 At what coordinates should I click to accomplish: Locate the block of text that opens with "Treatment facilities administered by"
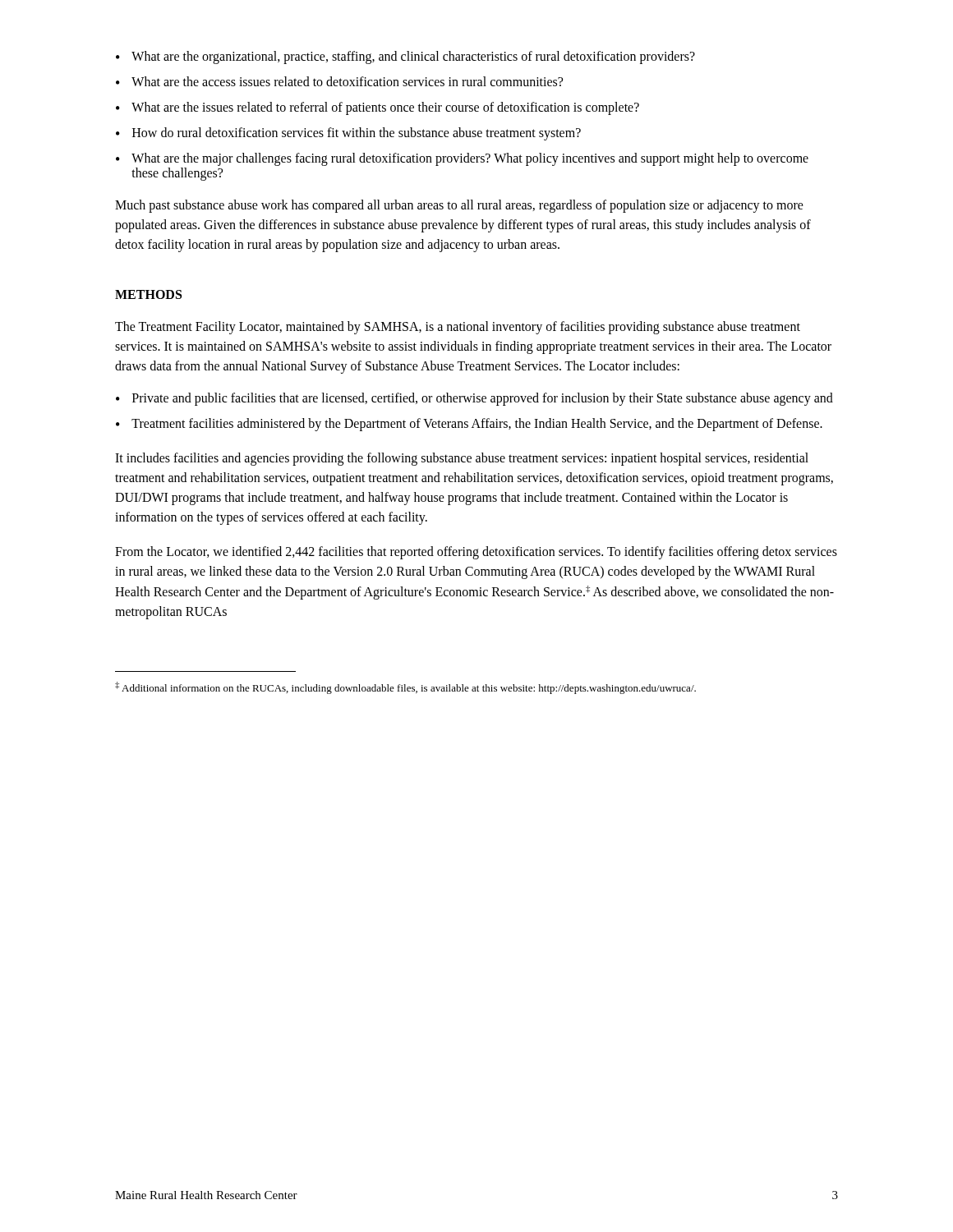pos(477,424)
